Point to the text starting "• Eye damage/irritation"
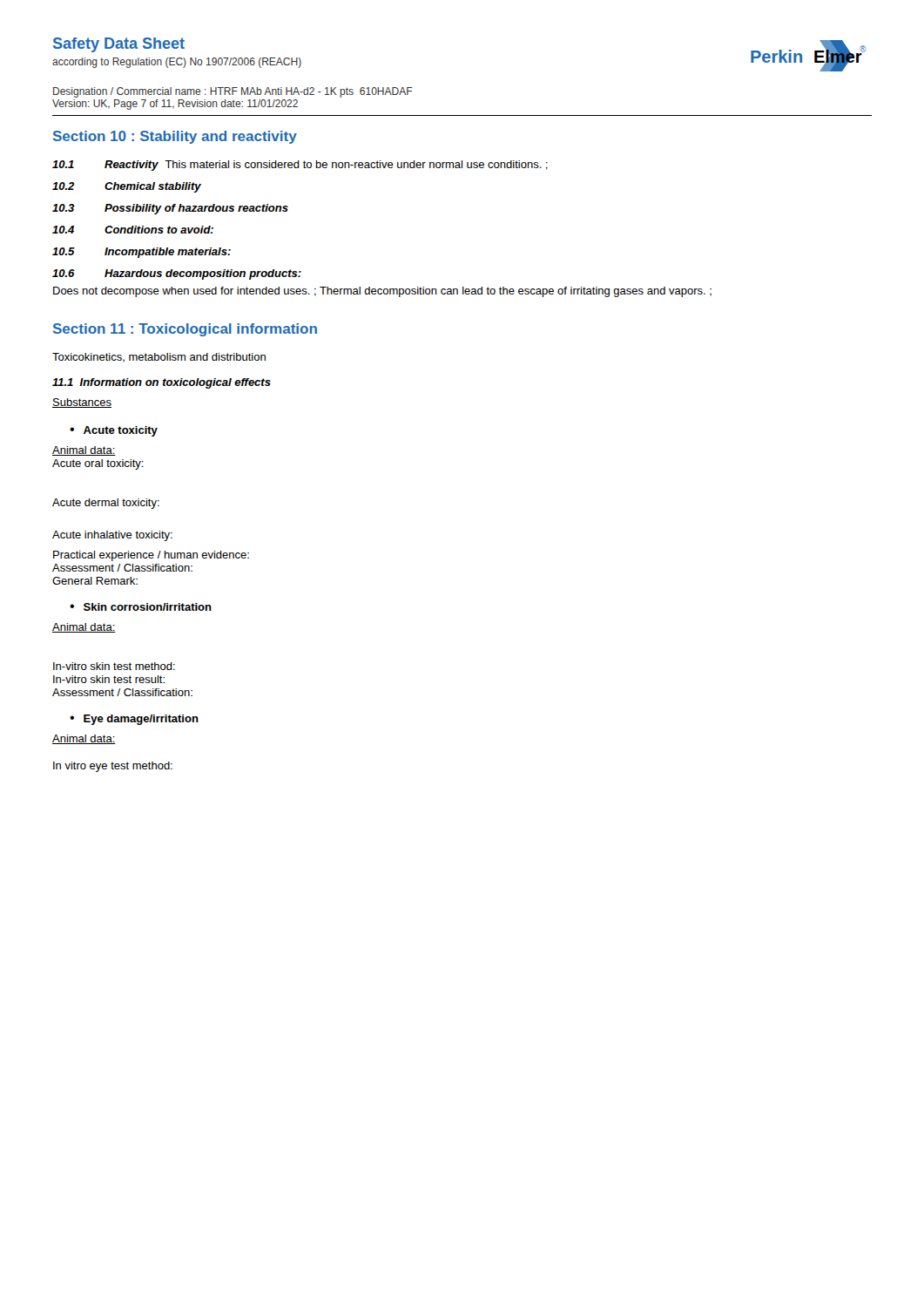This screenshot has width=924, height=1307. pos(134,718)
